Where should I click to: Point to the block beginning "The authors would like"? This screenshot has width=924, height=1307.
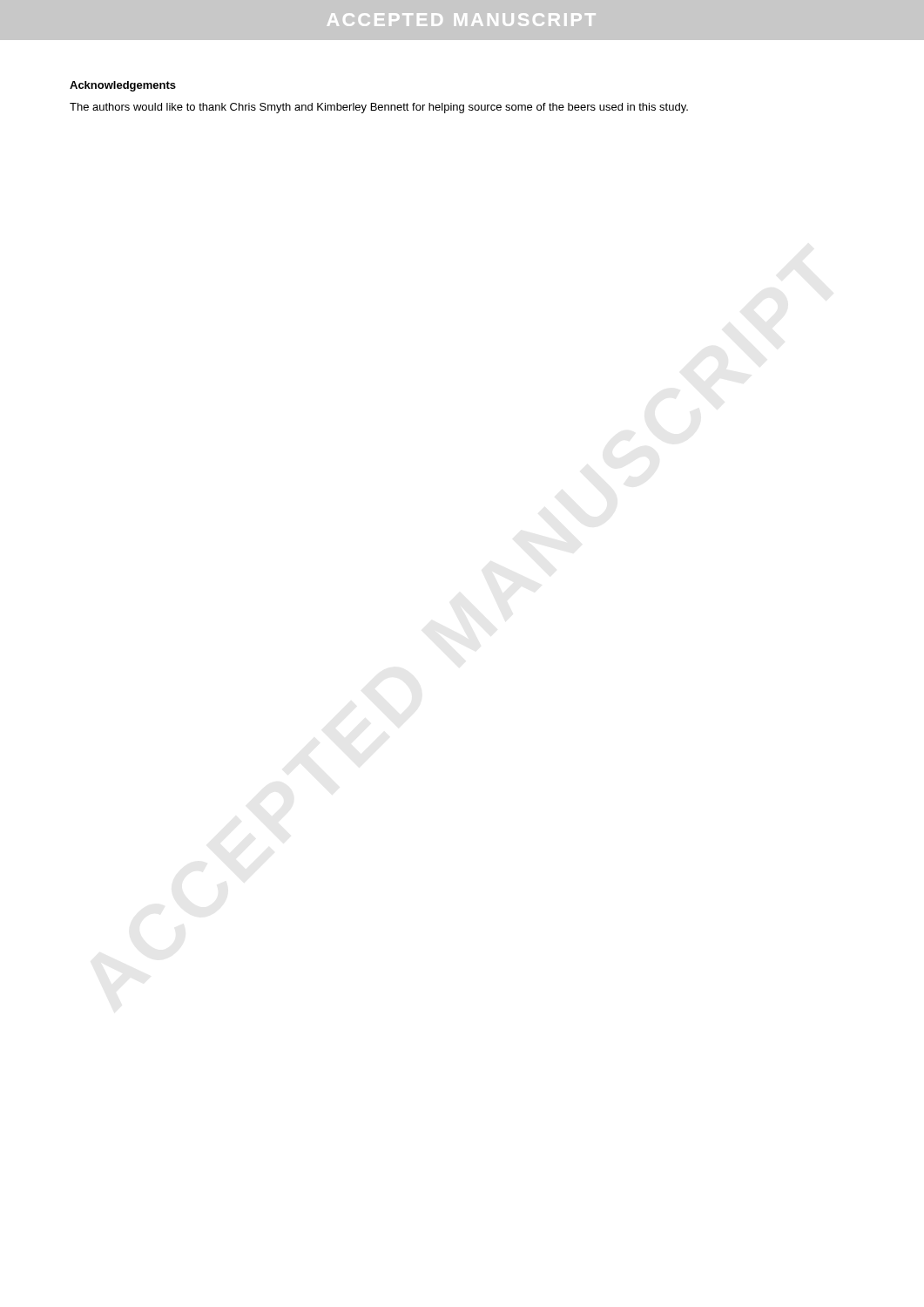(x=379, y=107)
